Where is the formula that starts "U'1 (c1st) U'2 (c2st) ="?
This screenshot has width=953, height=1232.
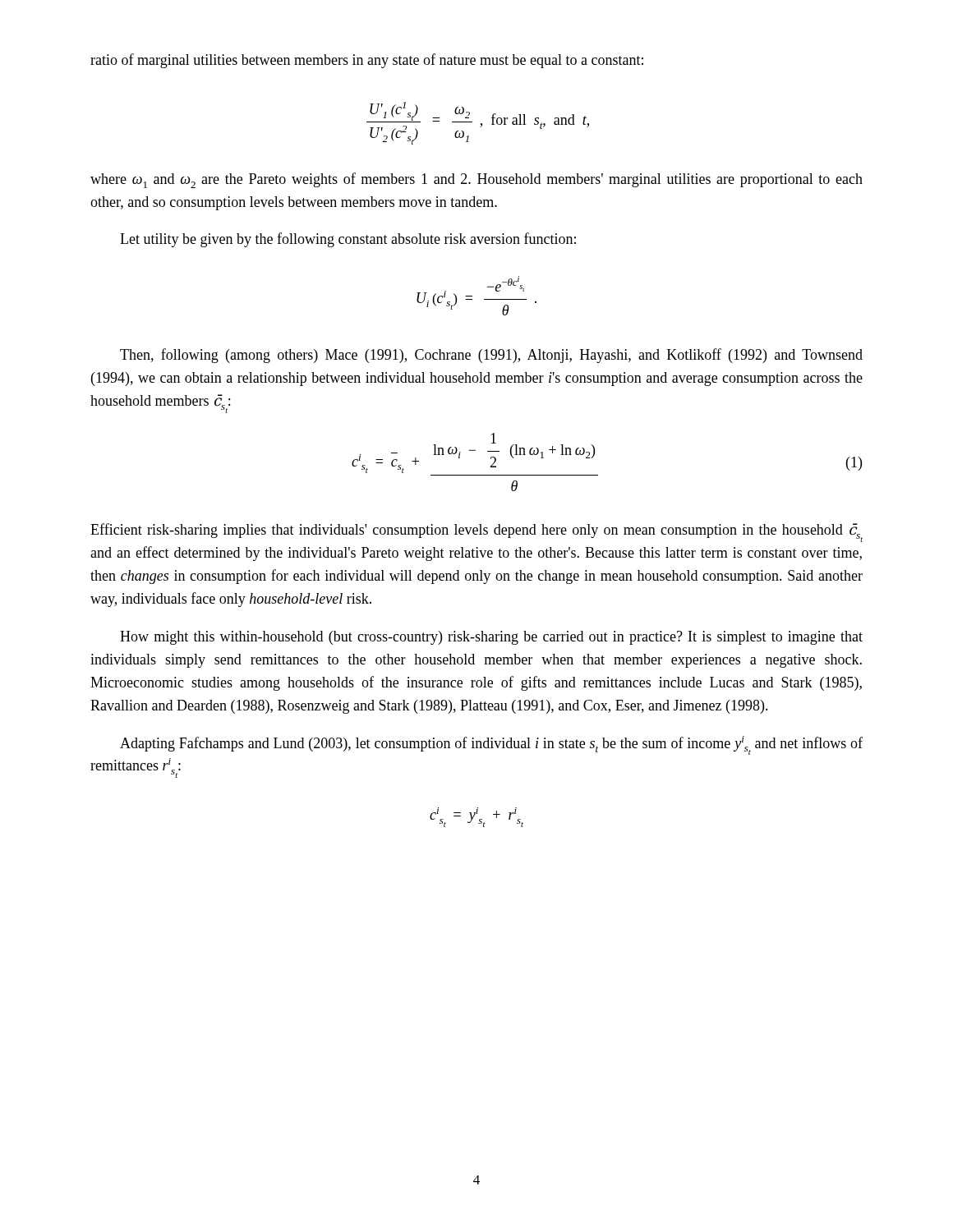pos(476,122)
